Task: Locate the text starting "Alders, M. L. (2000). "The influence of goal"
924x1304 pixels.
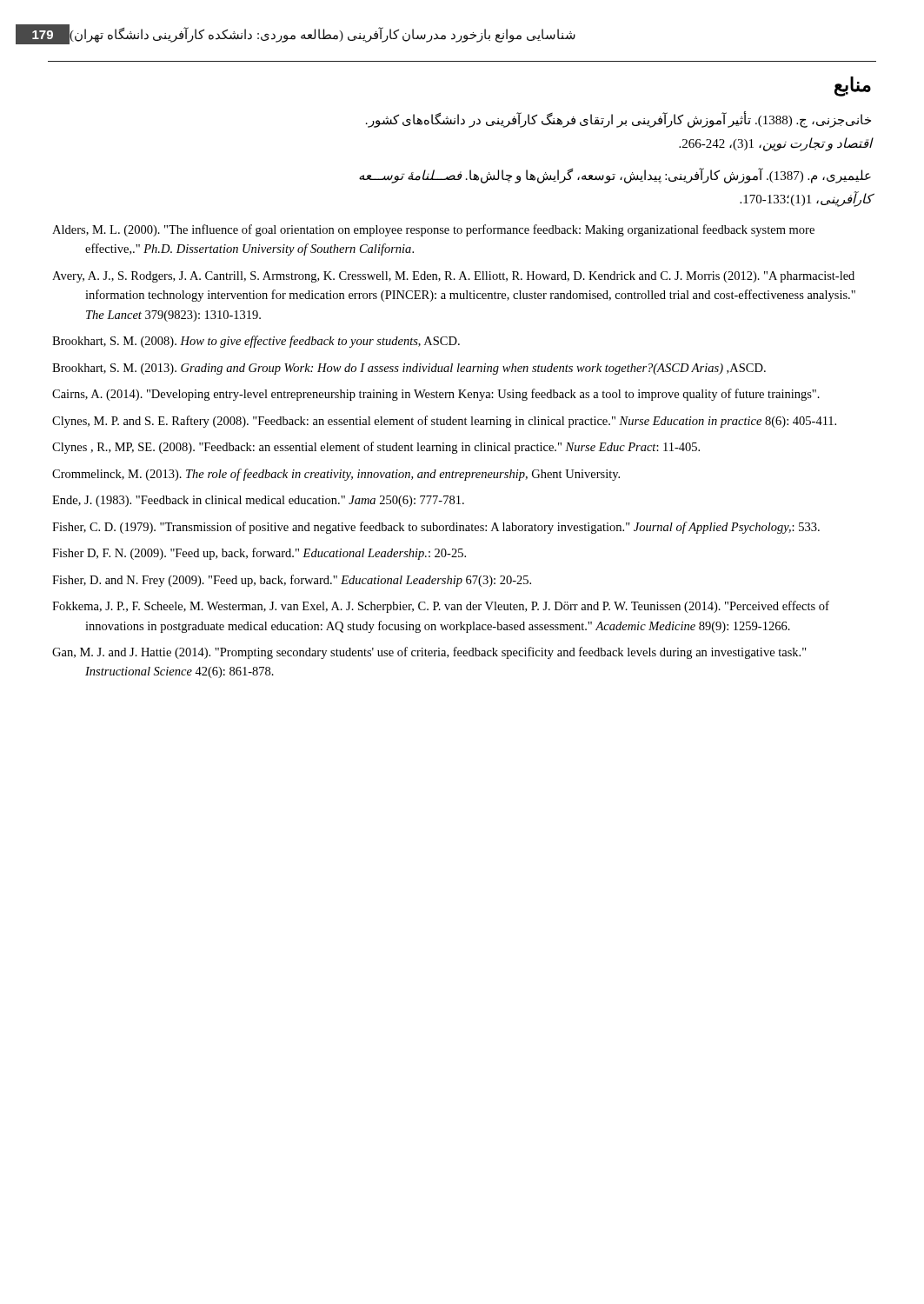Action: pos(433,239)
